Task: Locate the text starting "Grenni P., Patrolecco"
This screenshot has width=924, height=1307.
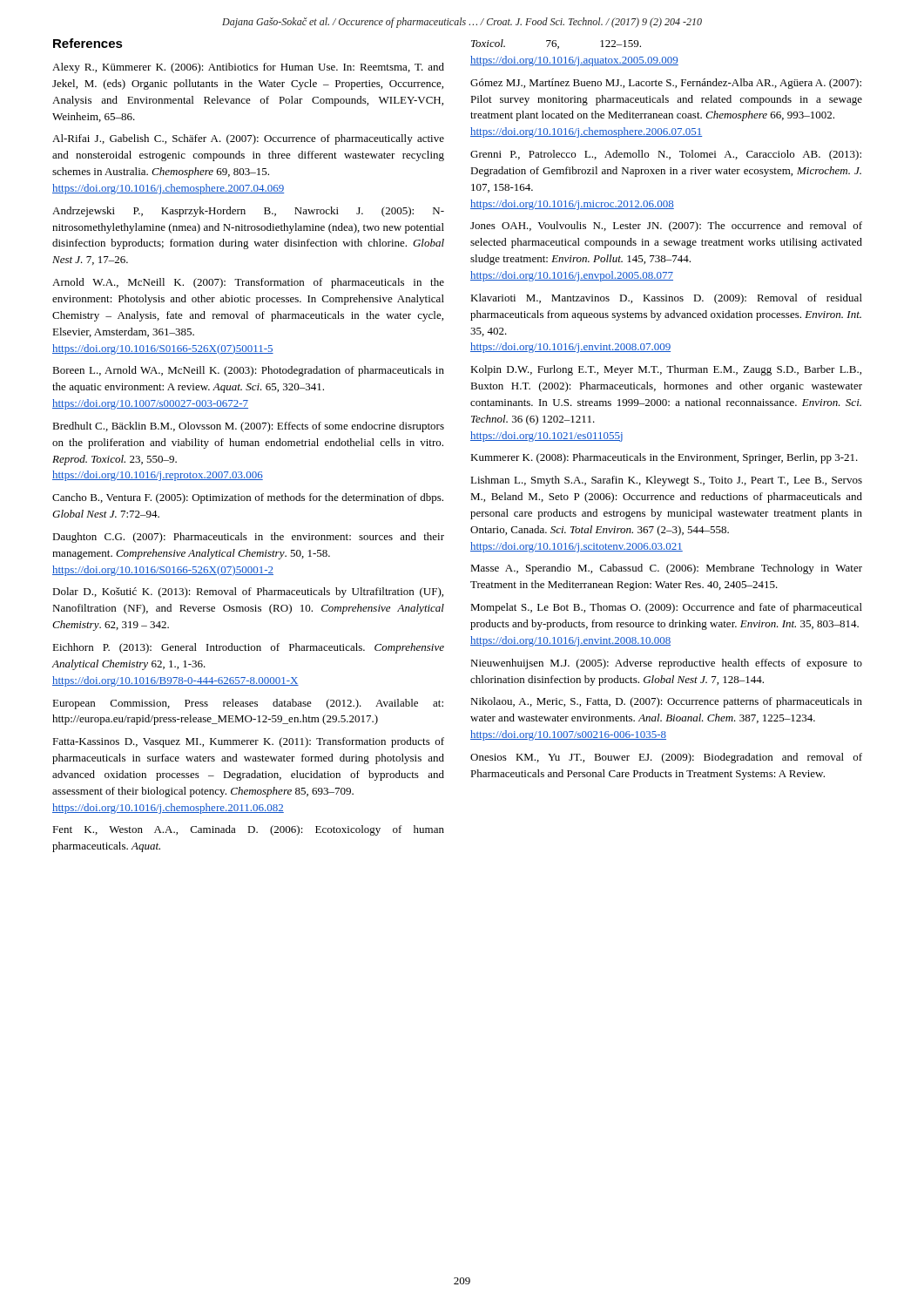Action: pos(666,178)
